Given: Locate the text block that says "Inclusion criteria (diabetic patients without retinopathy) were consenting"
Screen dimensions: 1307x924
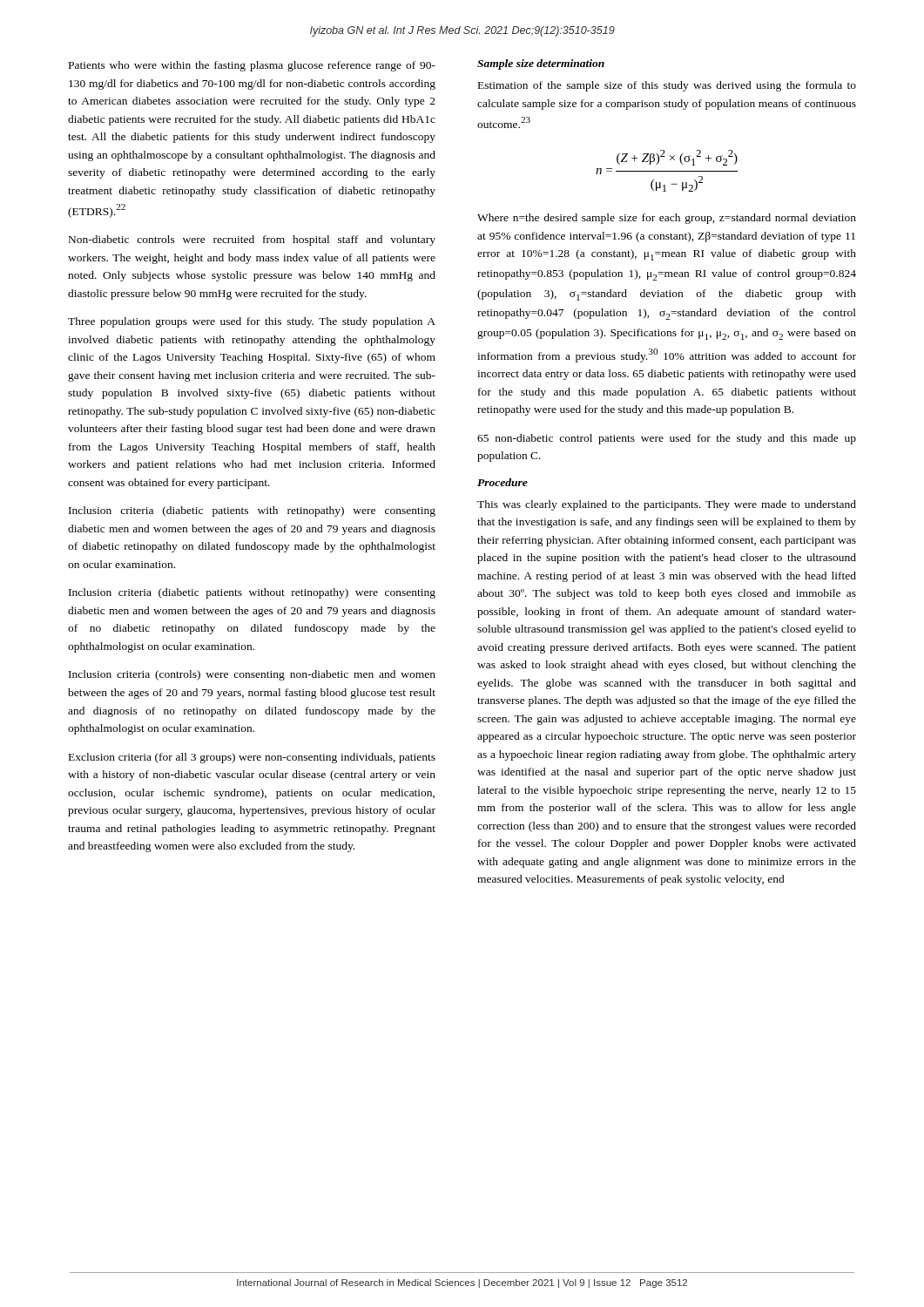Looking at the screenshot, I should pyautogui.click(x=252, y=619).
